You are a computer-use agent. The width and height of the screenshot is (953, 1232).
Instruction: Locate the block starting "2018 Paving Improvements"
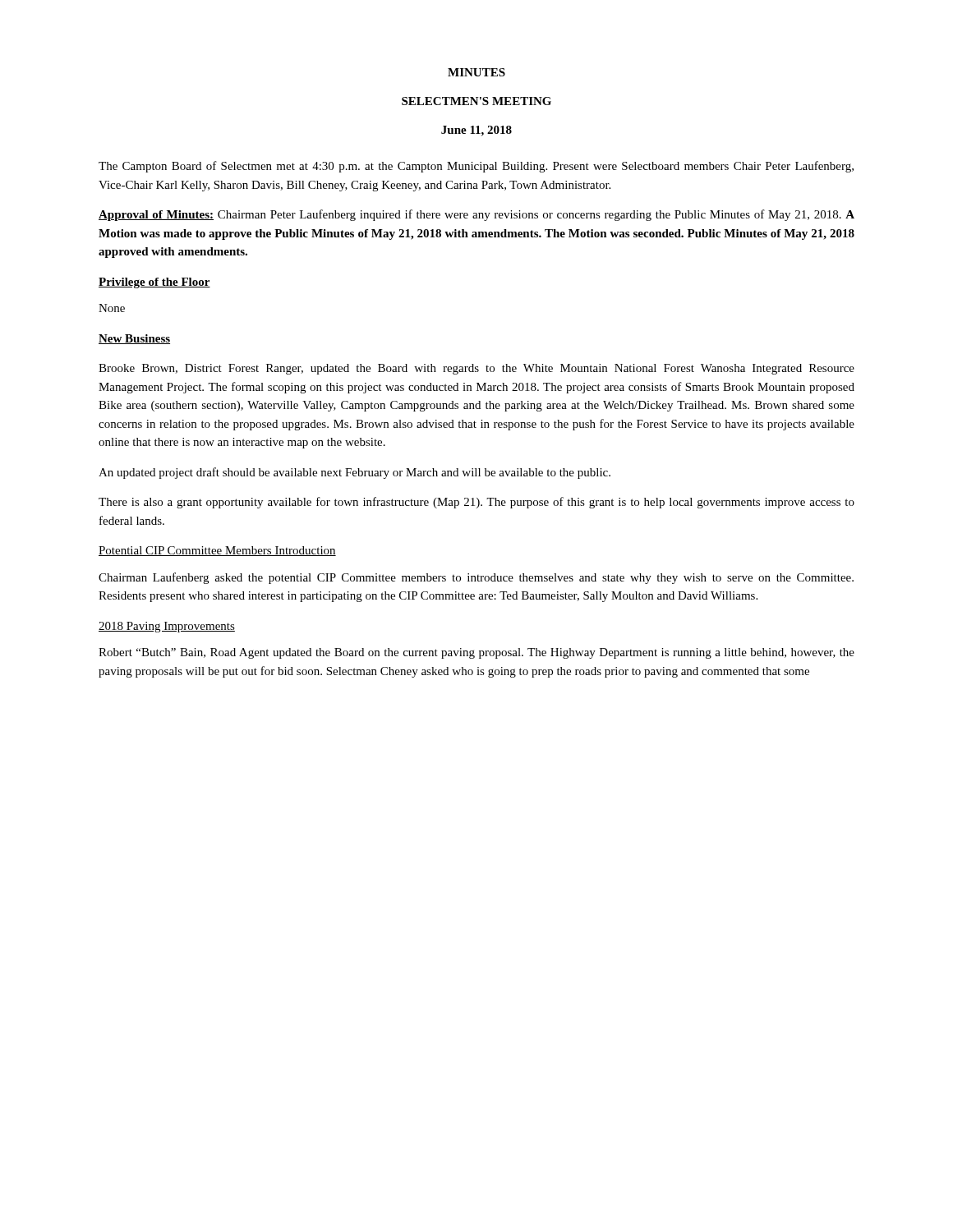167,627
